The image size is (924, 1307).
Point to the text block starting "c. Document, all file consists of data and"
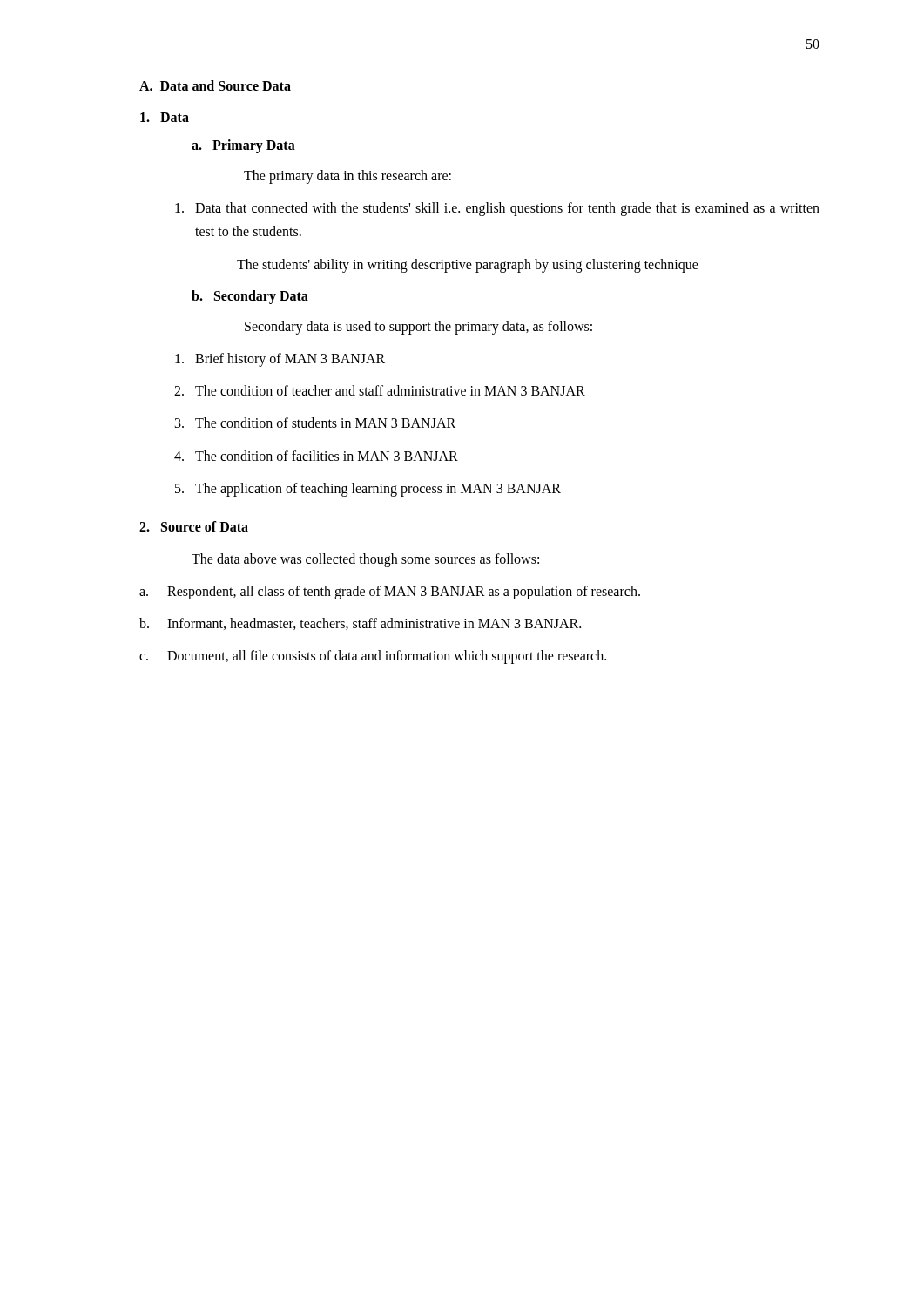coord(479,656)
